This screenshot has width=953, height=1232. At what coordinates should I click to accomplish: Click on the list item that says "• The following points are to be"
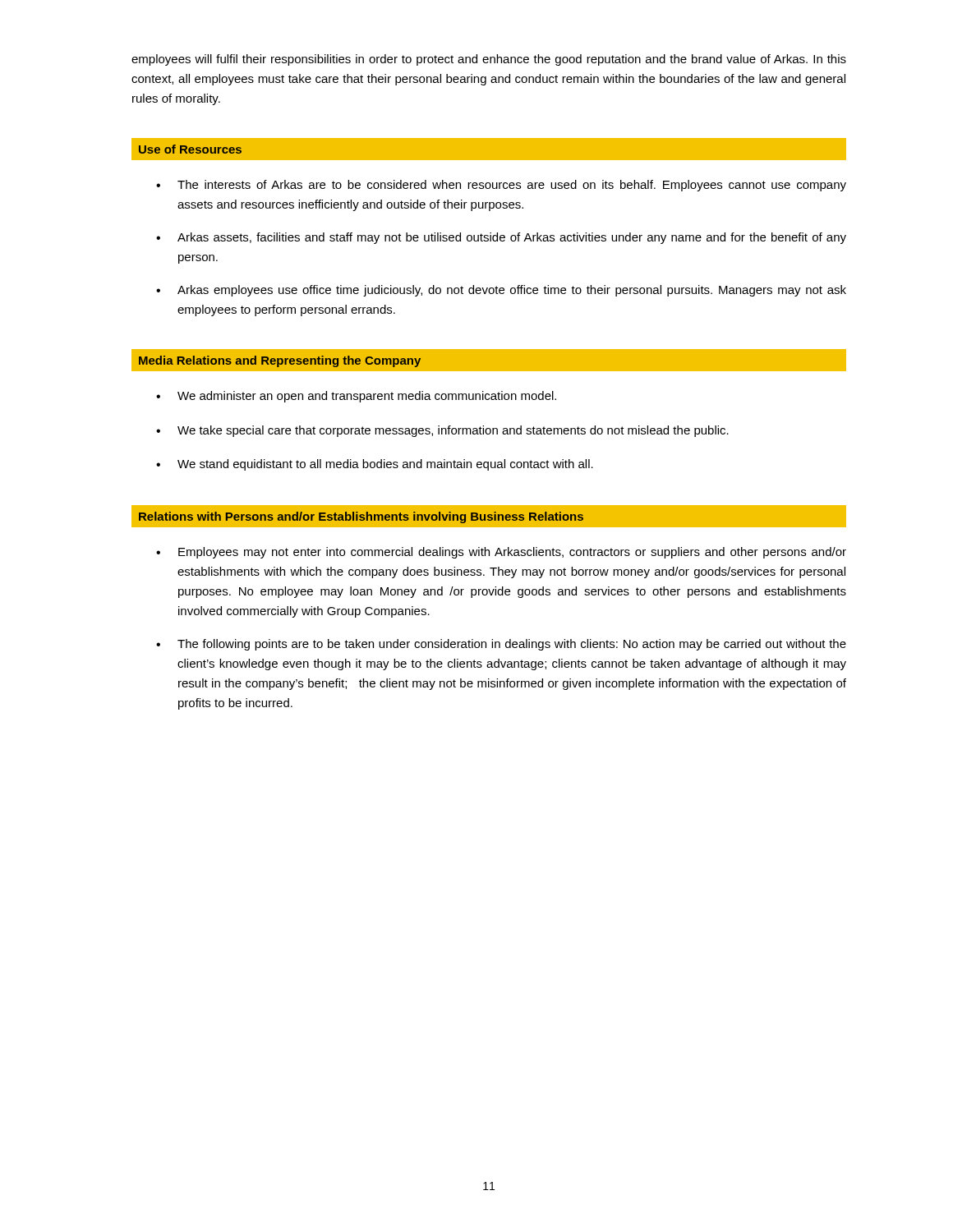point(501,673)
